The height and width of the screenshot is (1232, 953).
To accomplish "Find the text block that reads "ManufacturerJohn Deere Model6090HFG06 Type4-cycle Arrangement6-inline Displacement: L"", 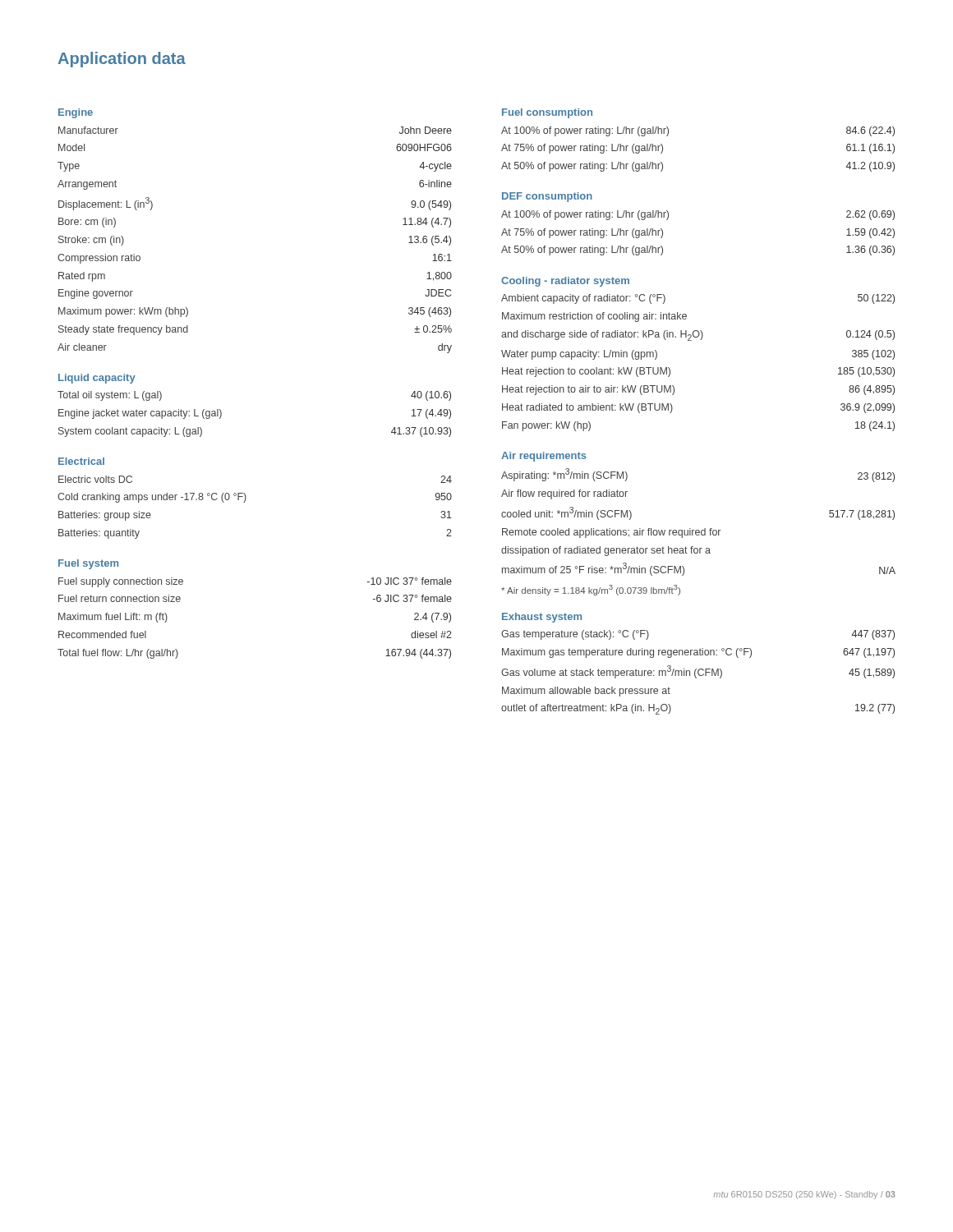I will [x=91, y=130].
